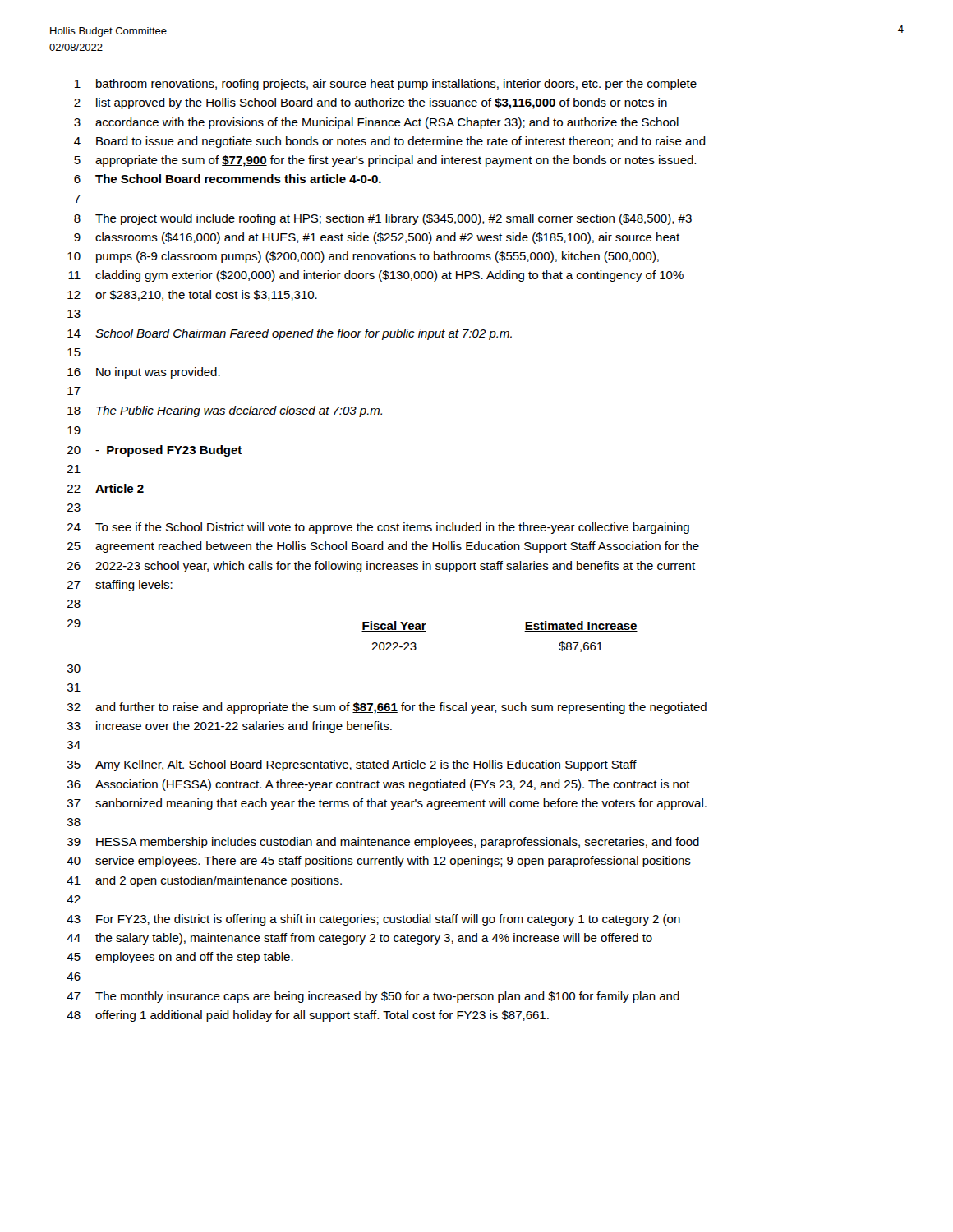Where is the passage that starts "35 Amy Kellner, Alt. School Board Representative, stated"?
The image size is (953, 1232).
476,784
